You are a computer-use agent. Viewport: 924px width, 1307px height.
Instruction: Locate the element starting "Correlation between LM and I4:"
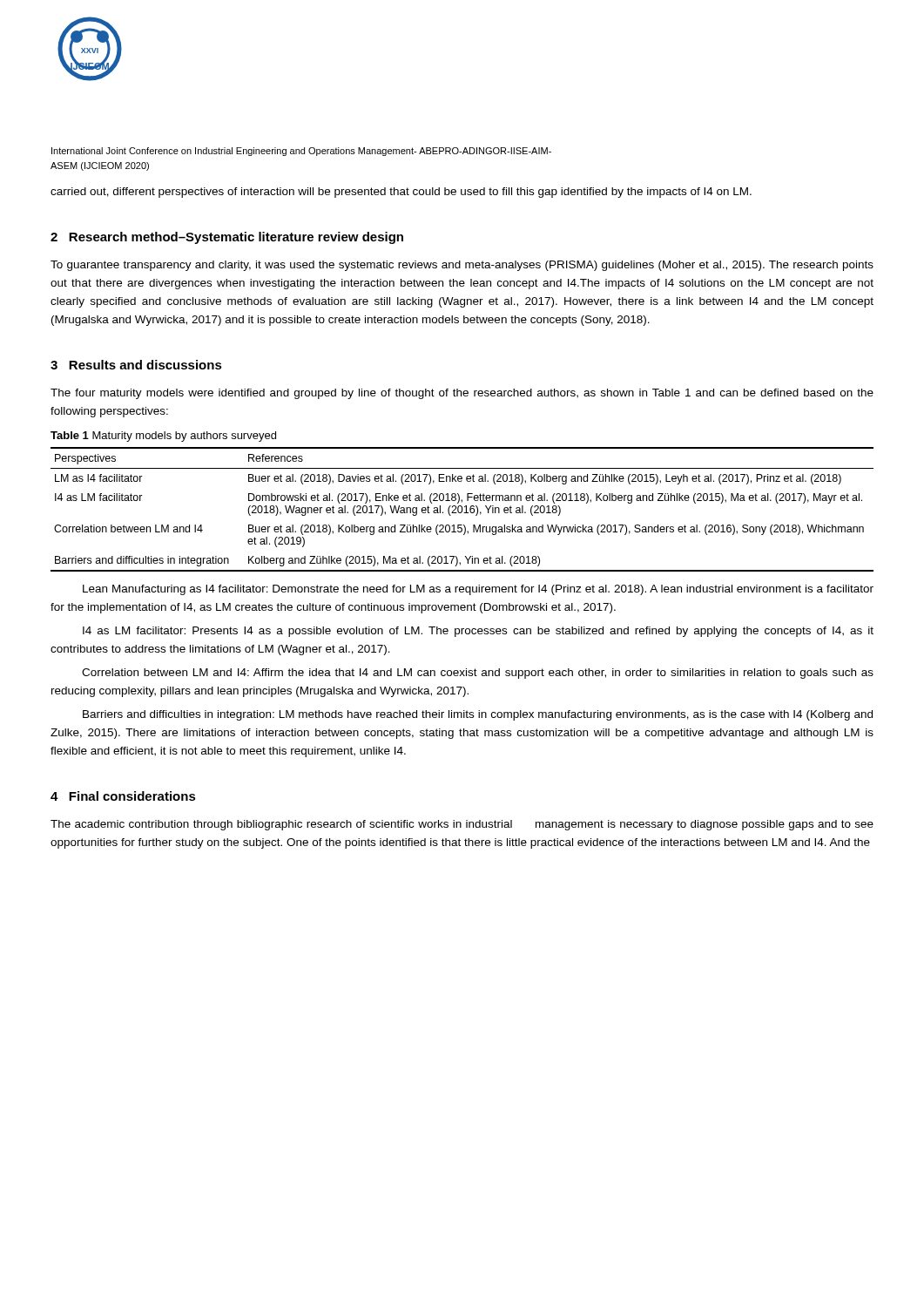tap(462, 681)
